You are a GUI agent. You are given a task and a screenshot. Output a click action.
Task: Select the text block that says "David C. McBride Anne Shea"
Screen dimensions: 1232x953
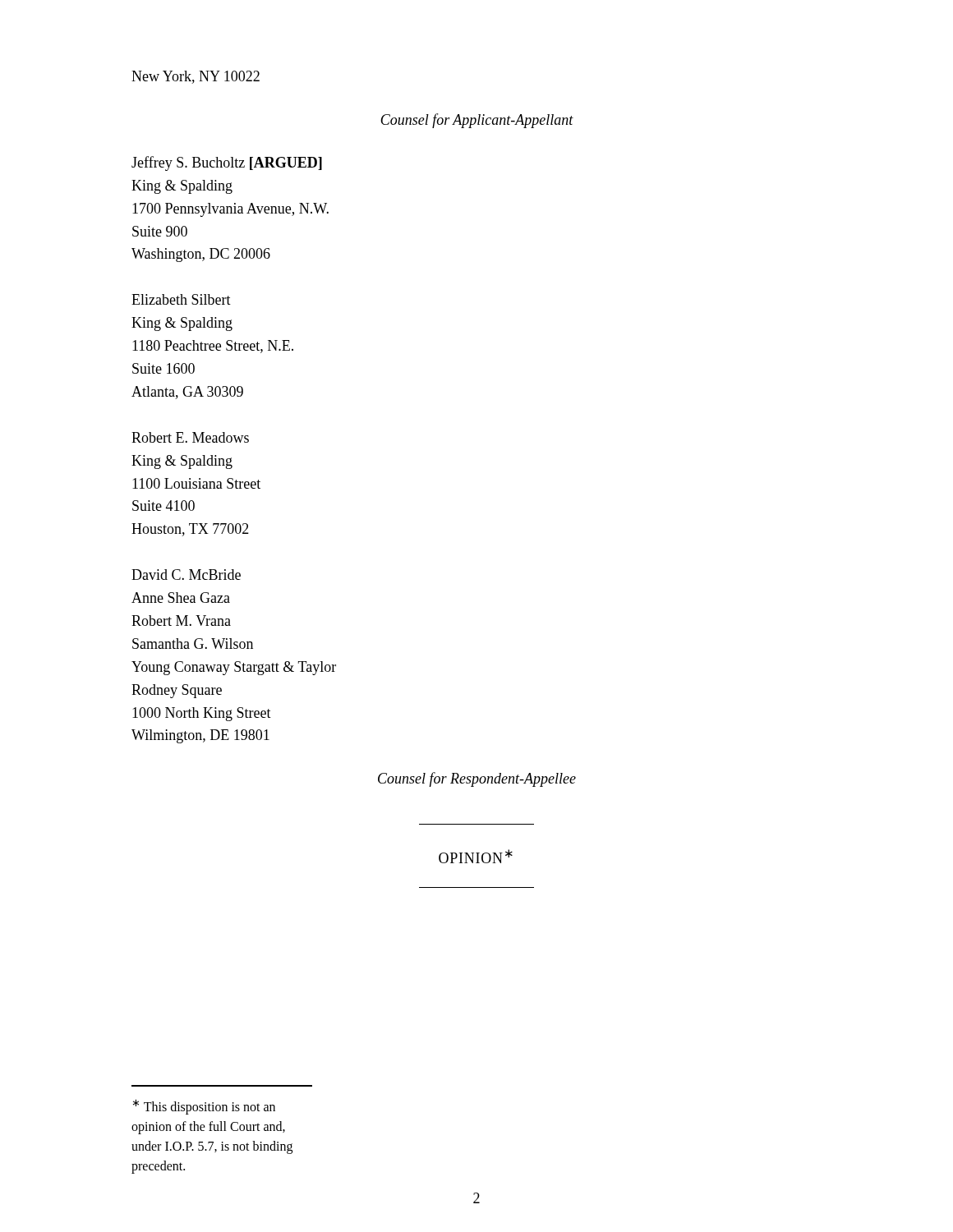pos(234,655)
